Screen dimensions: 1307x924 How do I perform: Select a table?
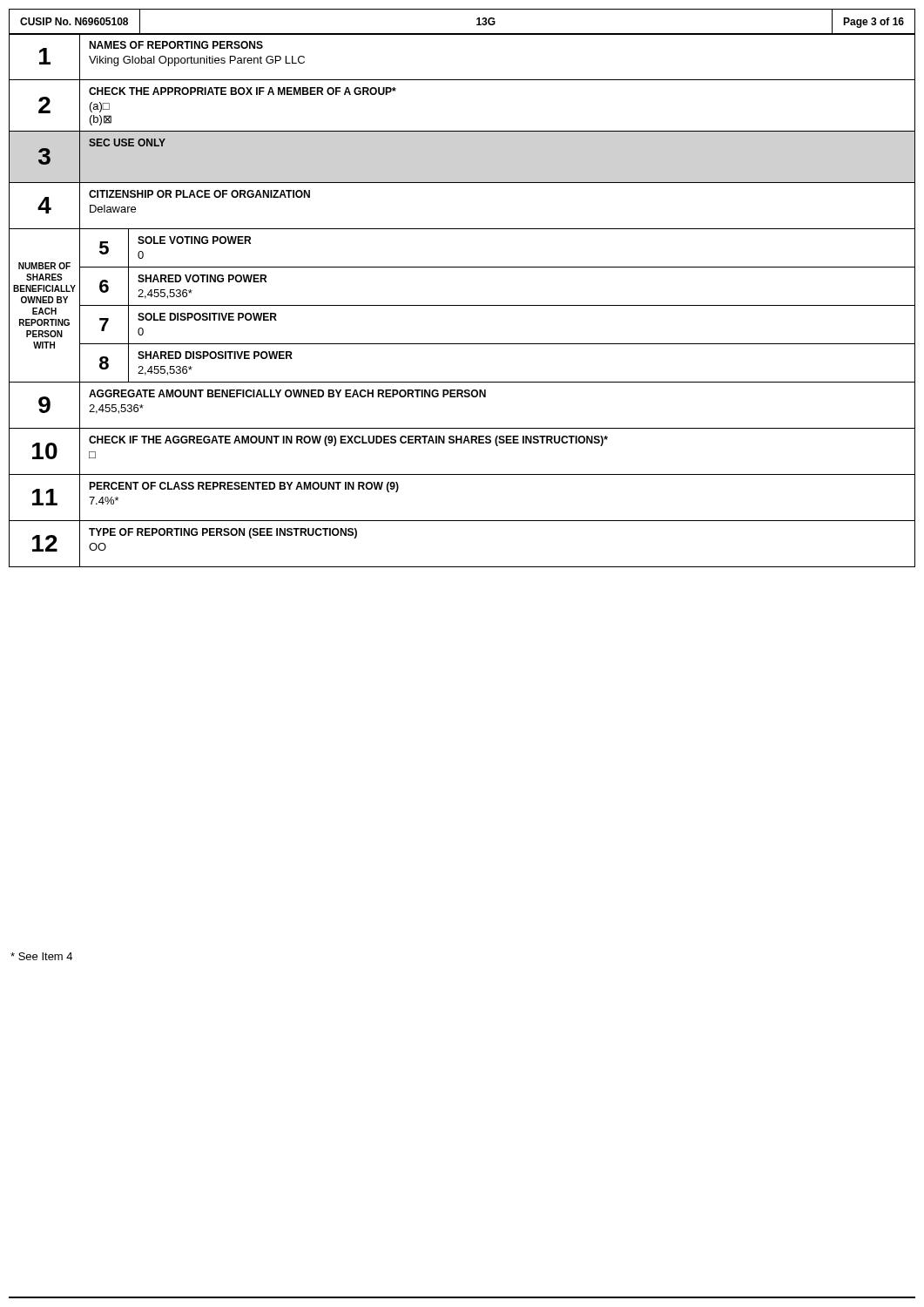tap(462, 300)
